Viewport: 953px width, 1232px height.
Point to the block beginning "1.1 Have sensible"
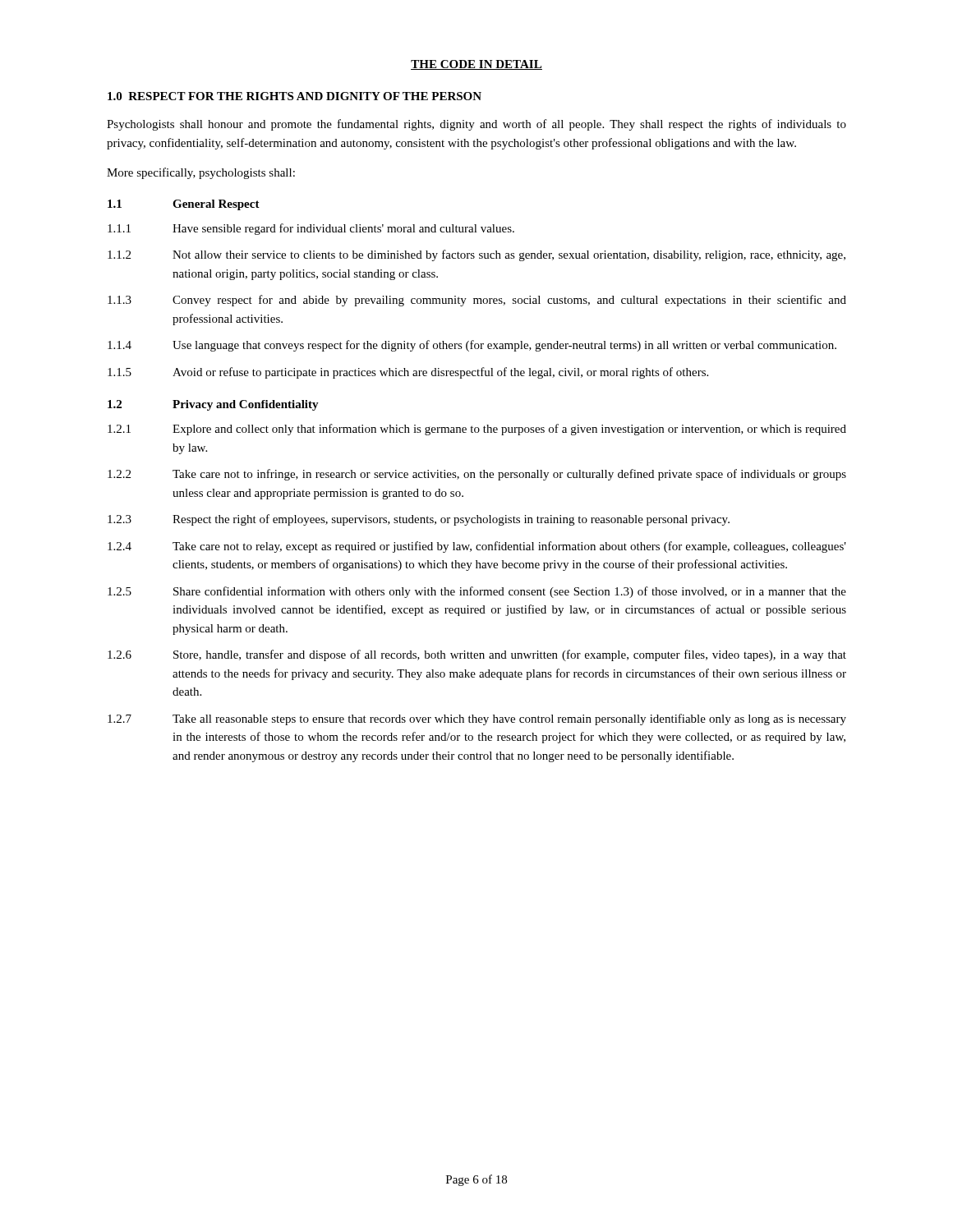point(476,228)
